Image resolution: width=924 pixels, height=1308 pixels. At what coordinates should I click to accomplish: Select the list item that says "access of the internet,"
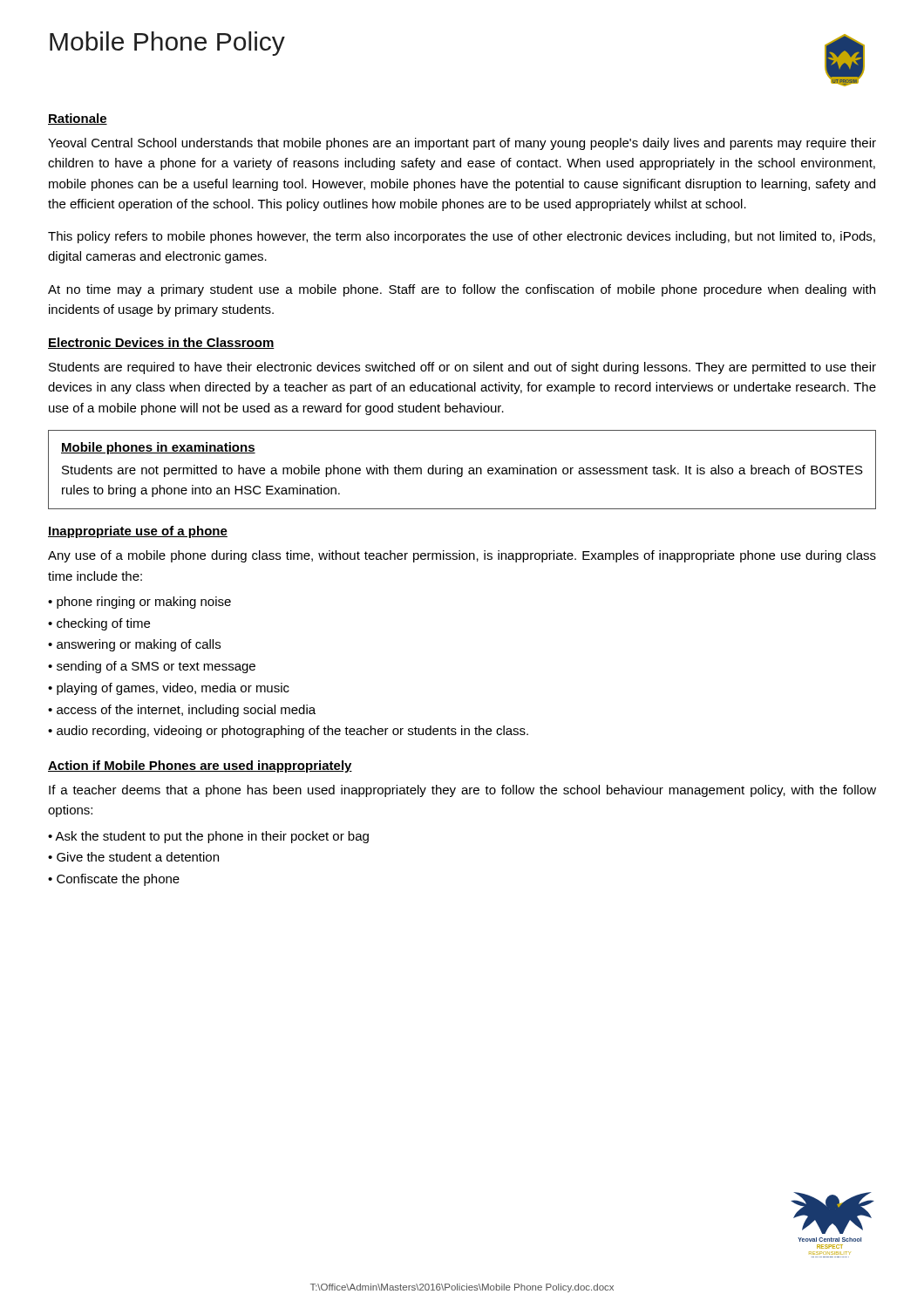pos(186,709)
